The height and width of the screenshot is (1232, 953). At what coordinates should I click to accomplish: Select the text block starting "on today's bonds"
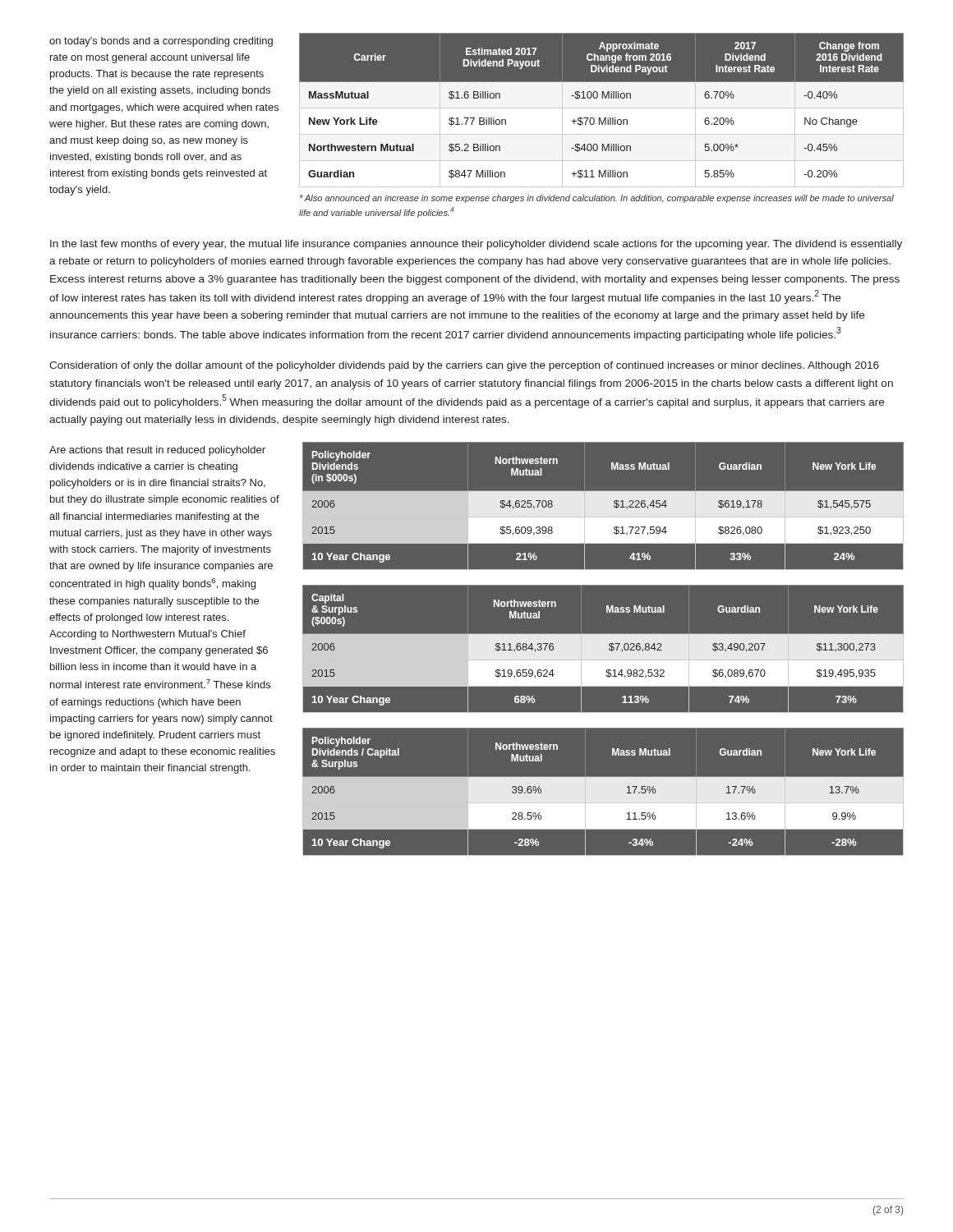coord(164,115)
